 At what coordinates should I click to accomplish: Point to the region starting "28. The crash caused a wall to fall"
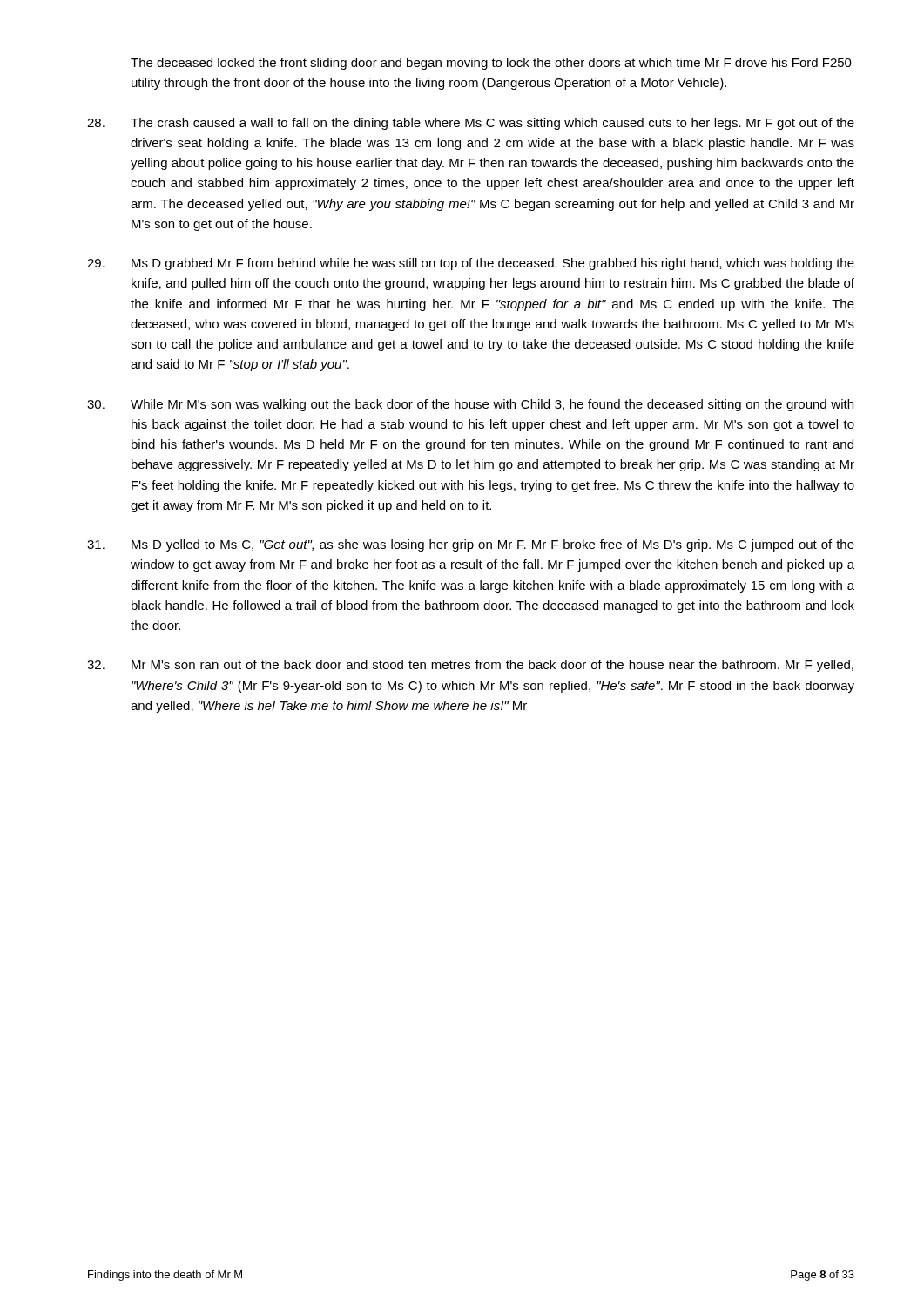coord(471,173)
